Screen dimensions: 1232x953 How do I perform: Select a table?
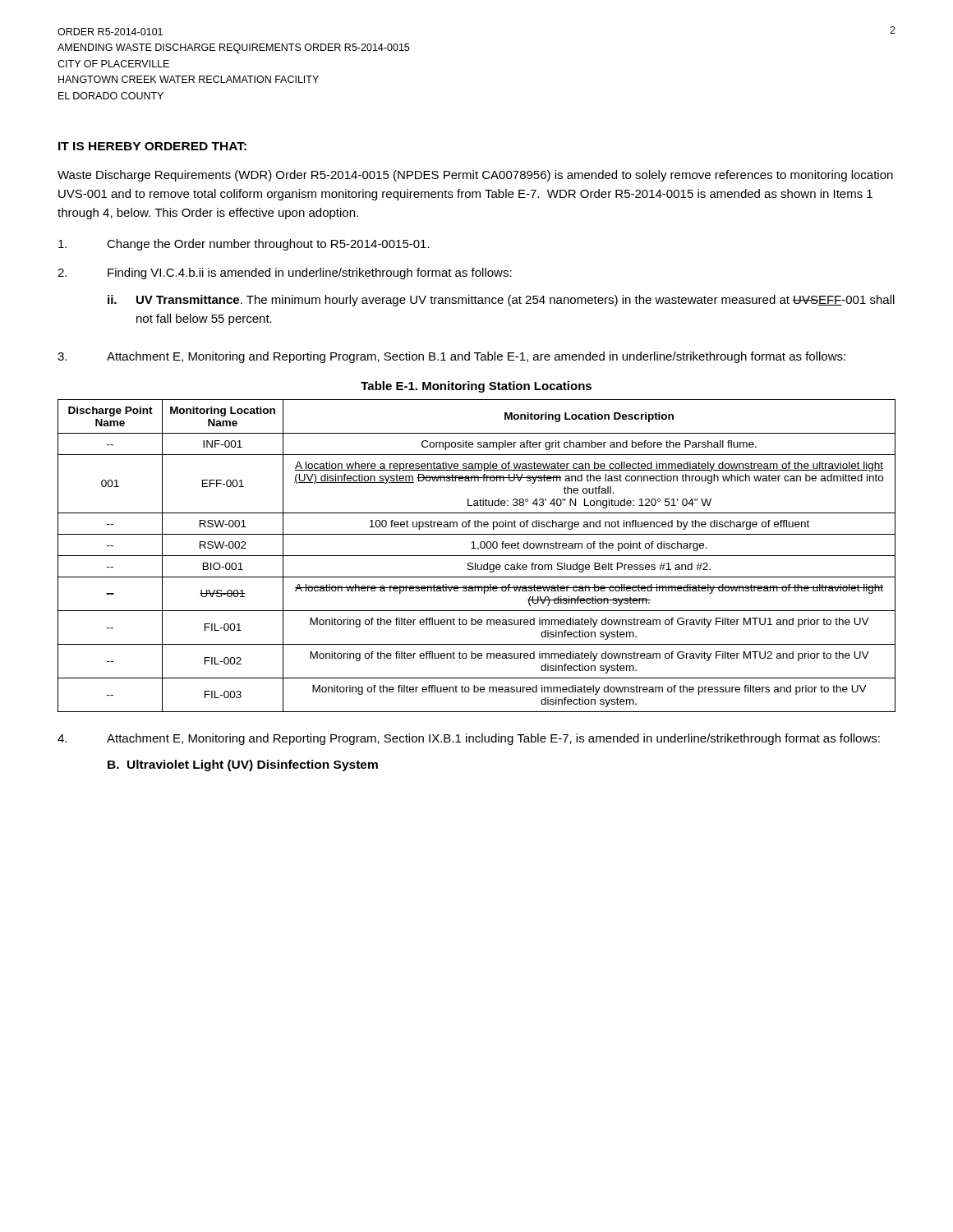[x=476, y=556]
